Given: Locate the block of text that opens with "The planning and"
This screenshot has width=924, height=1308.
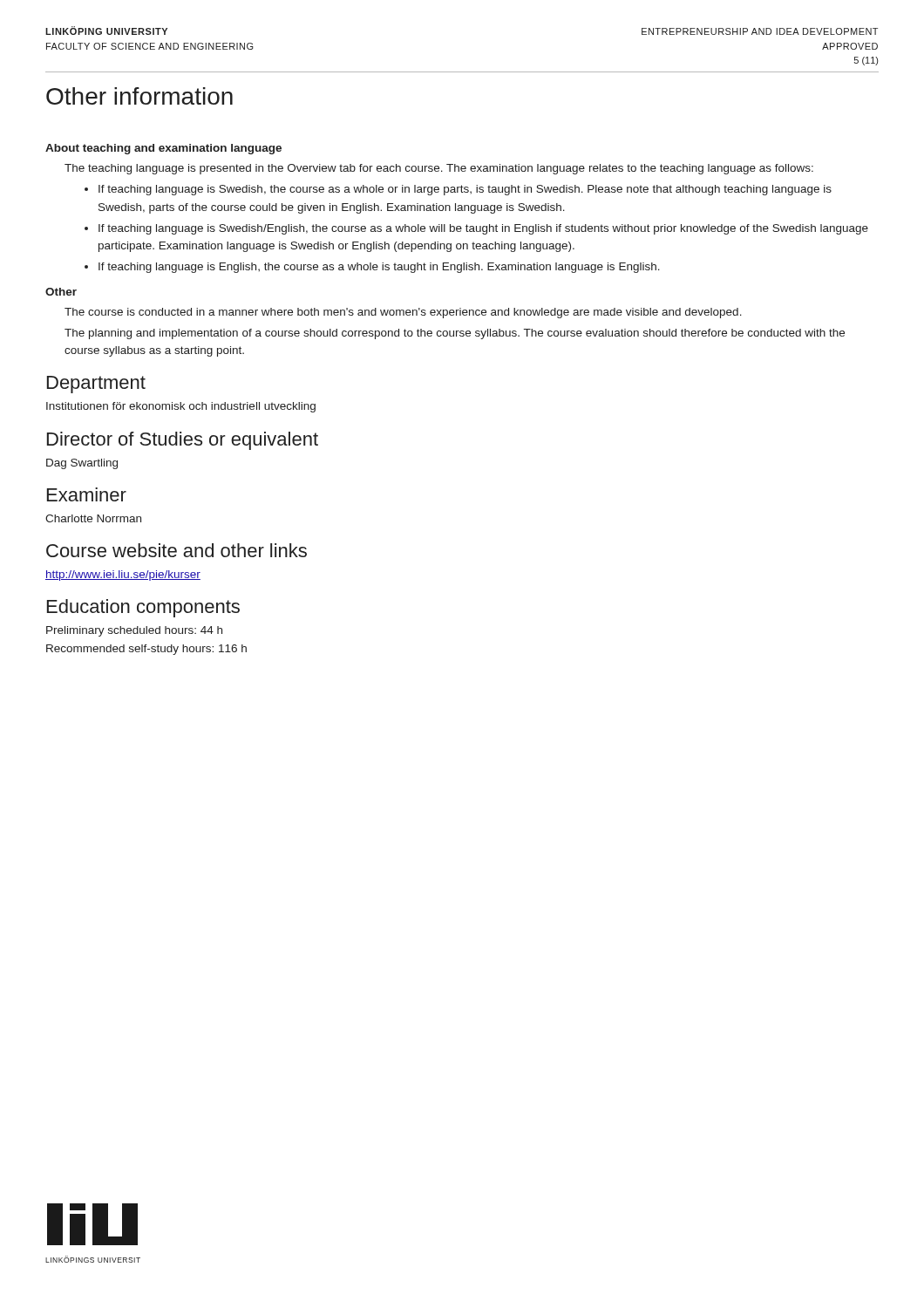Looking at the screenshot, I should click(x=455, y=341).
